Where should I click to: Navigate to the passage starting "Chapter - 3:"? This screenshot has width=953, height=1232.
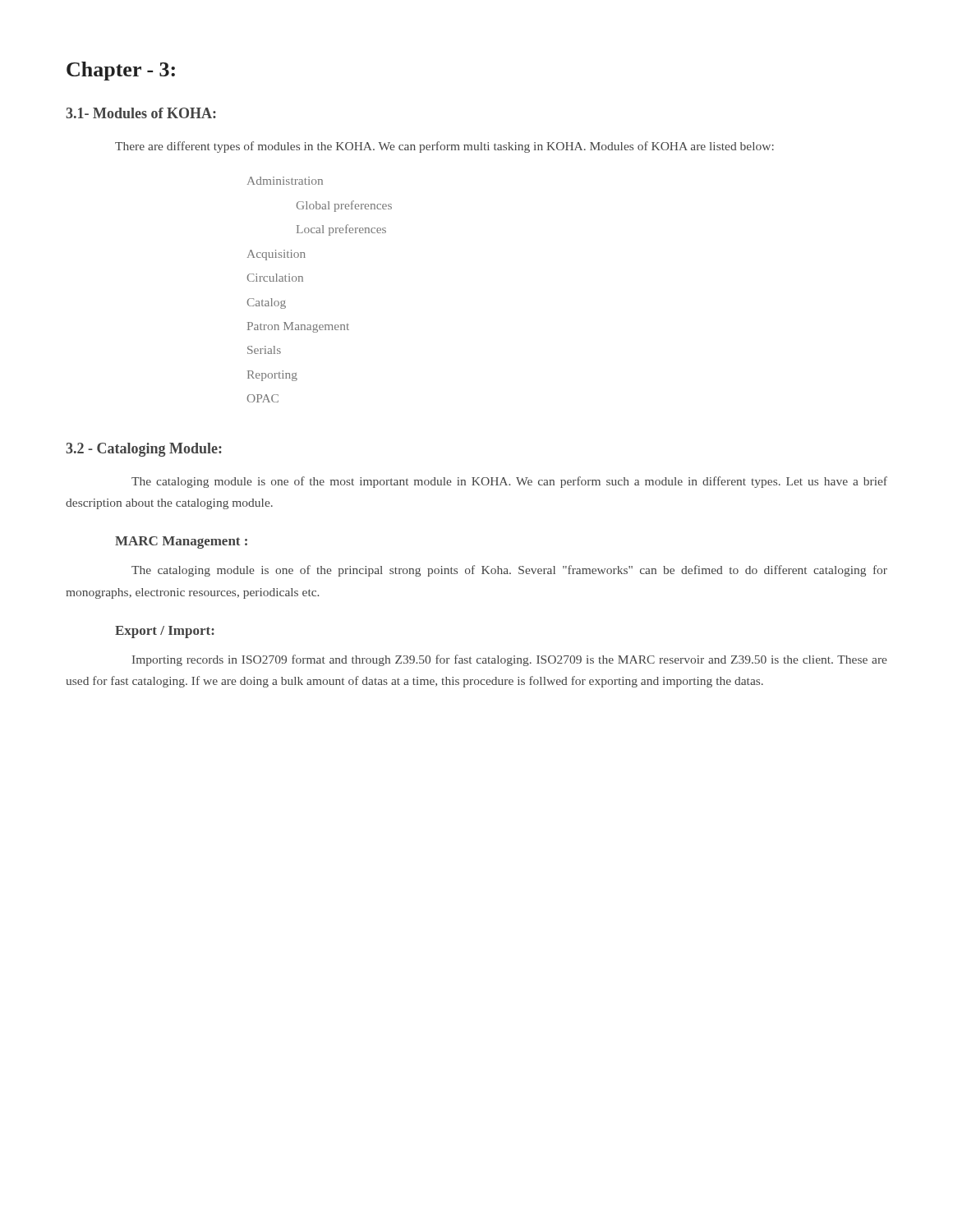click(121, 69)
